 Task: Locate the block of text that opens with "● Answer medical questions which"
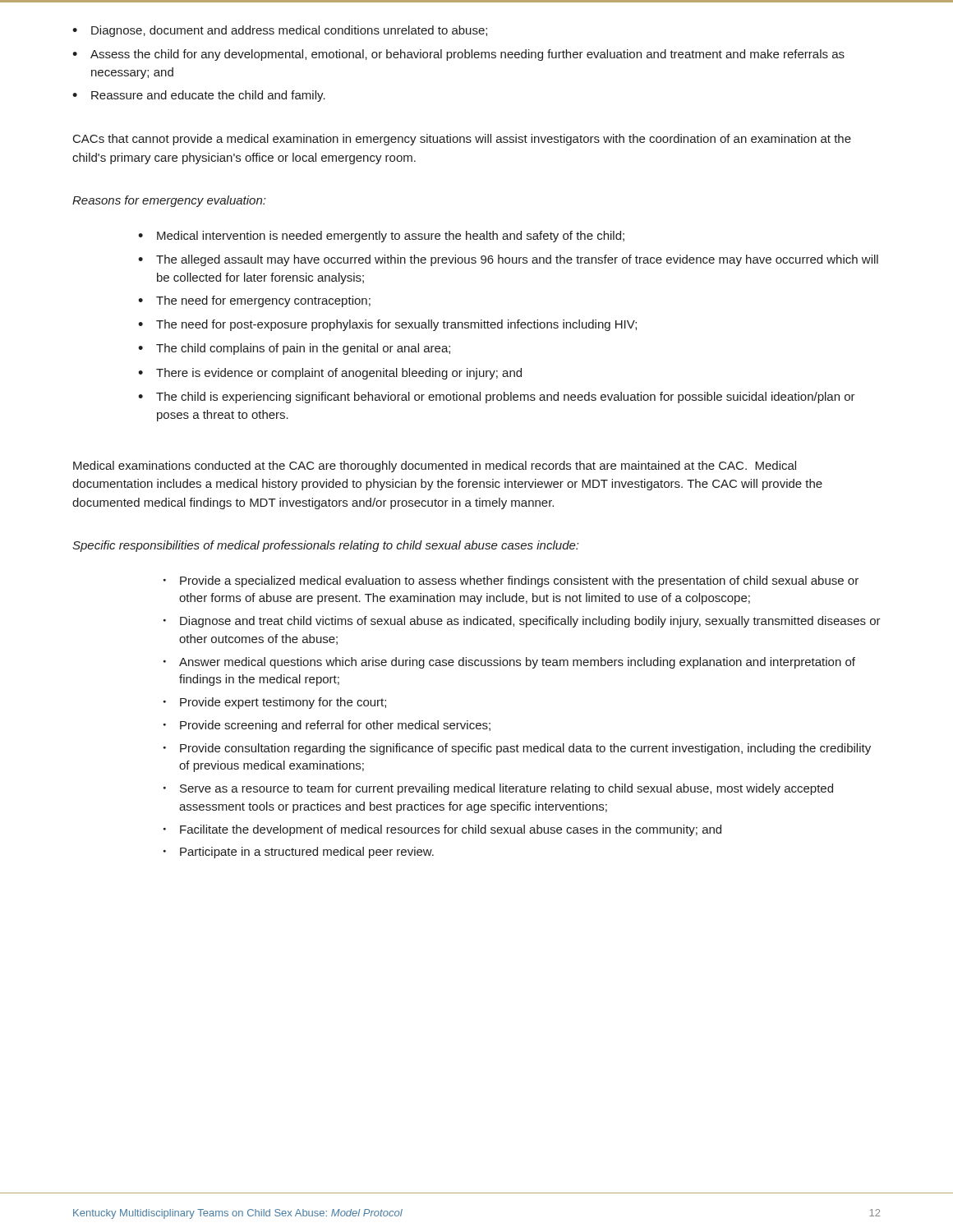(x=522, y=671)
